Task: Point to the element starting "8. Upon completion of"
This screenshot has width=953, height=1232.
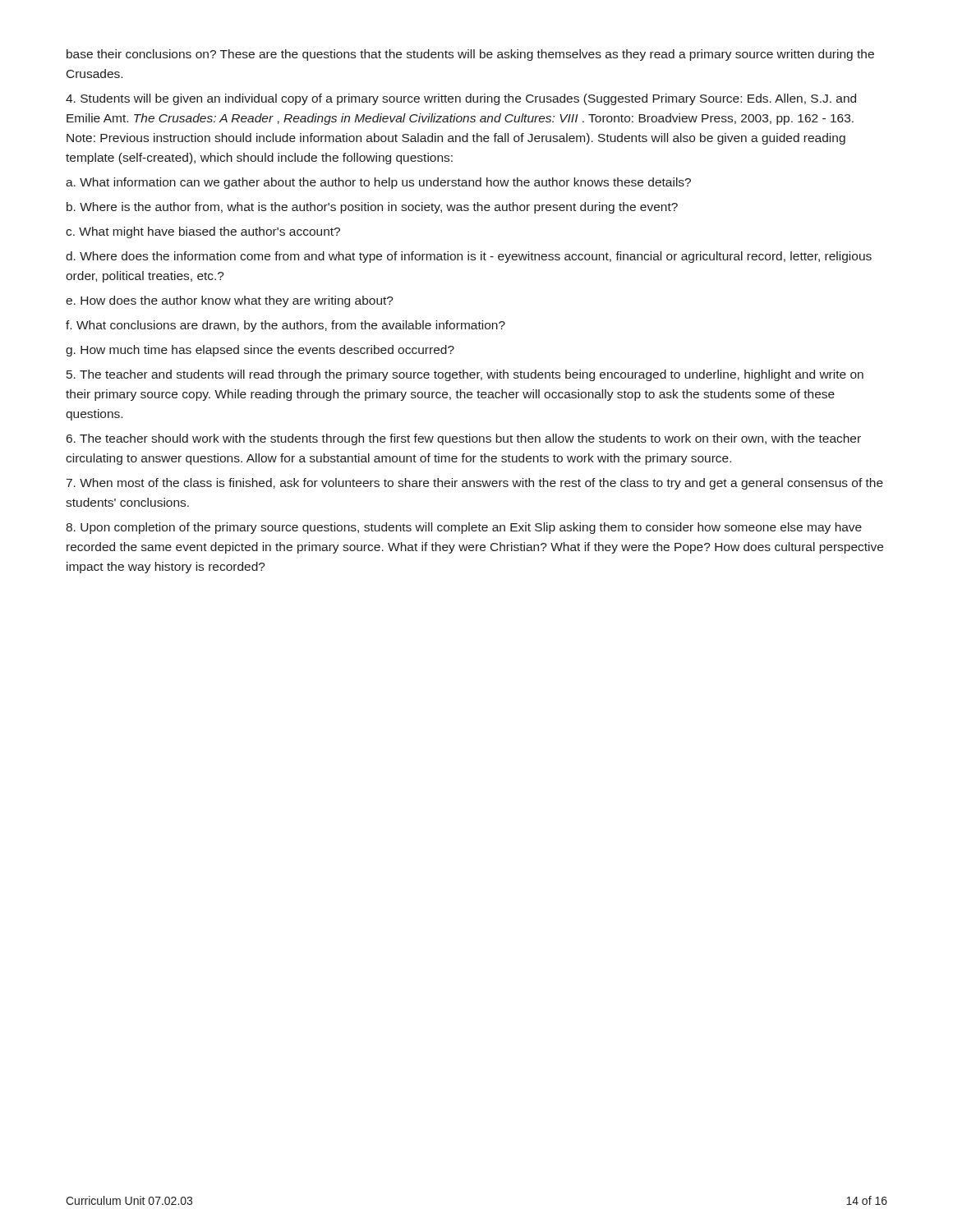Action: pyautogui.click(x=475, y=547)
